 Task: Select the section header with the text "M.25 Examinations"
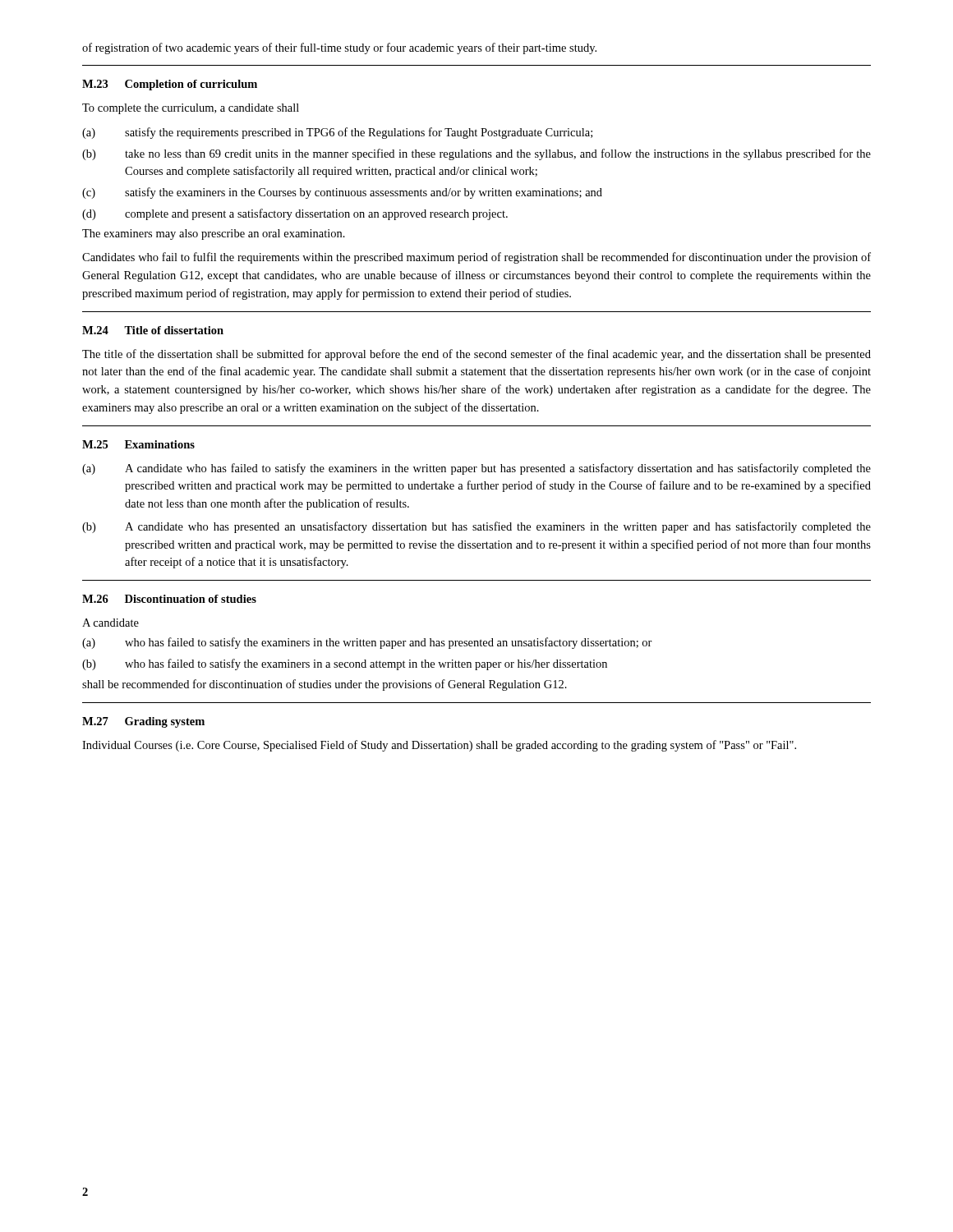[138, 444]
